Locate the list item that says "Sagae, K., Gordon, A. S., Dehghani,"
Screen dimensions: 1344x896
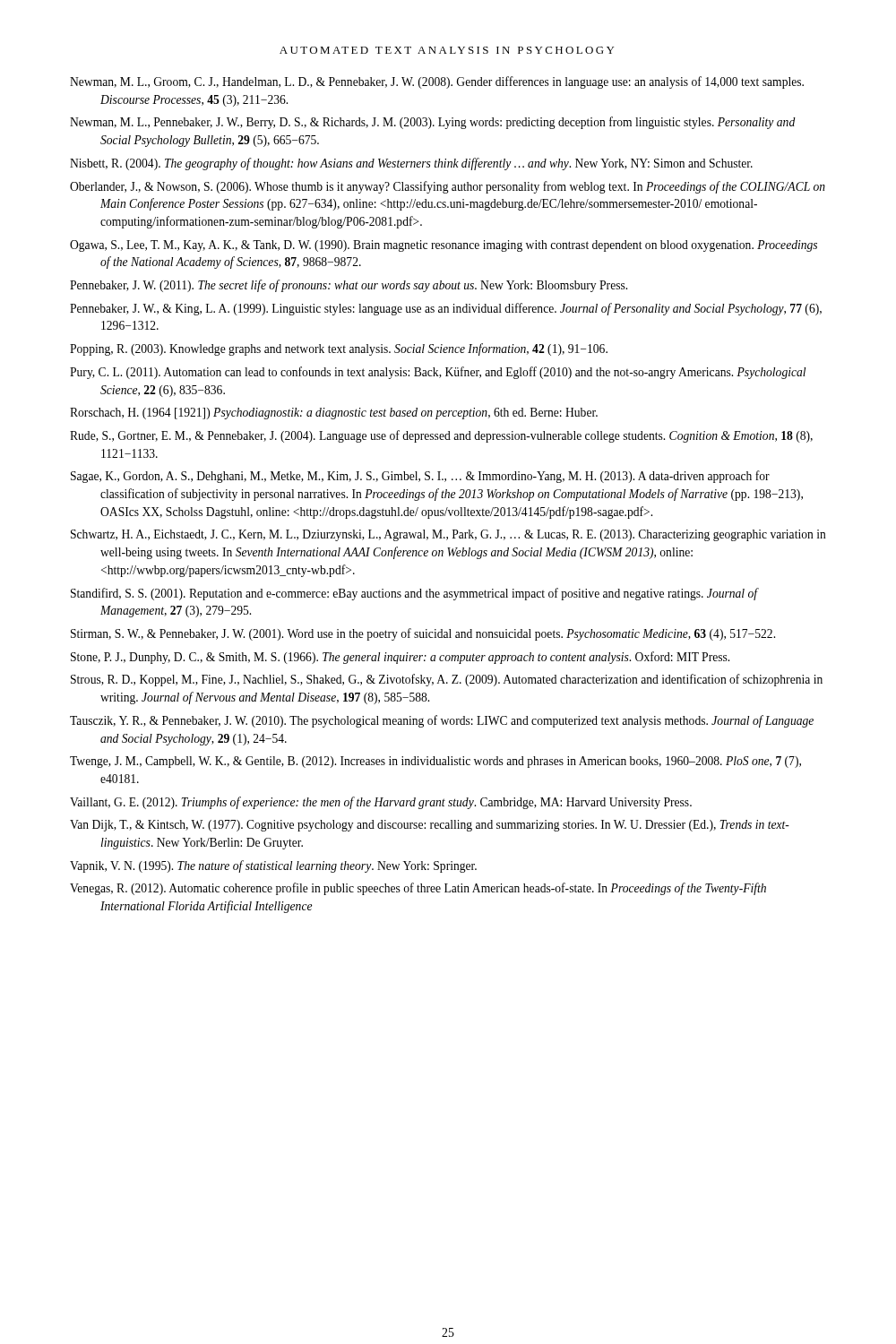(437, 494)
